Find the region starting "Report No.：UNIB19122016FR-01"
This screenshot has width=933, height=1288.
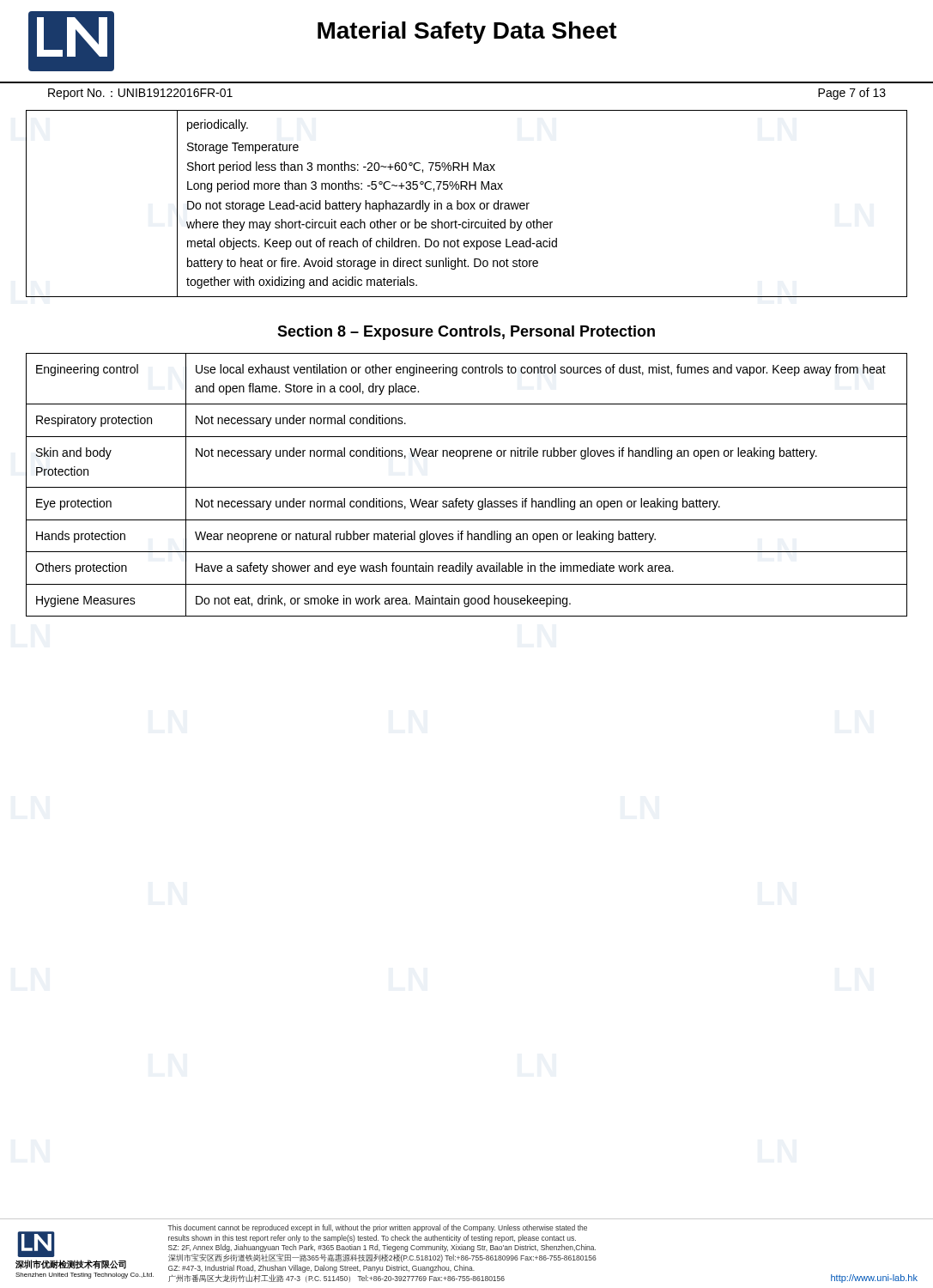click(140, 93)
